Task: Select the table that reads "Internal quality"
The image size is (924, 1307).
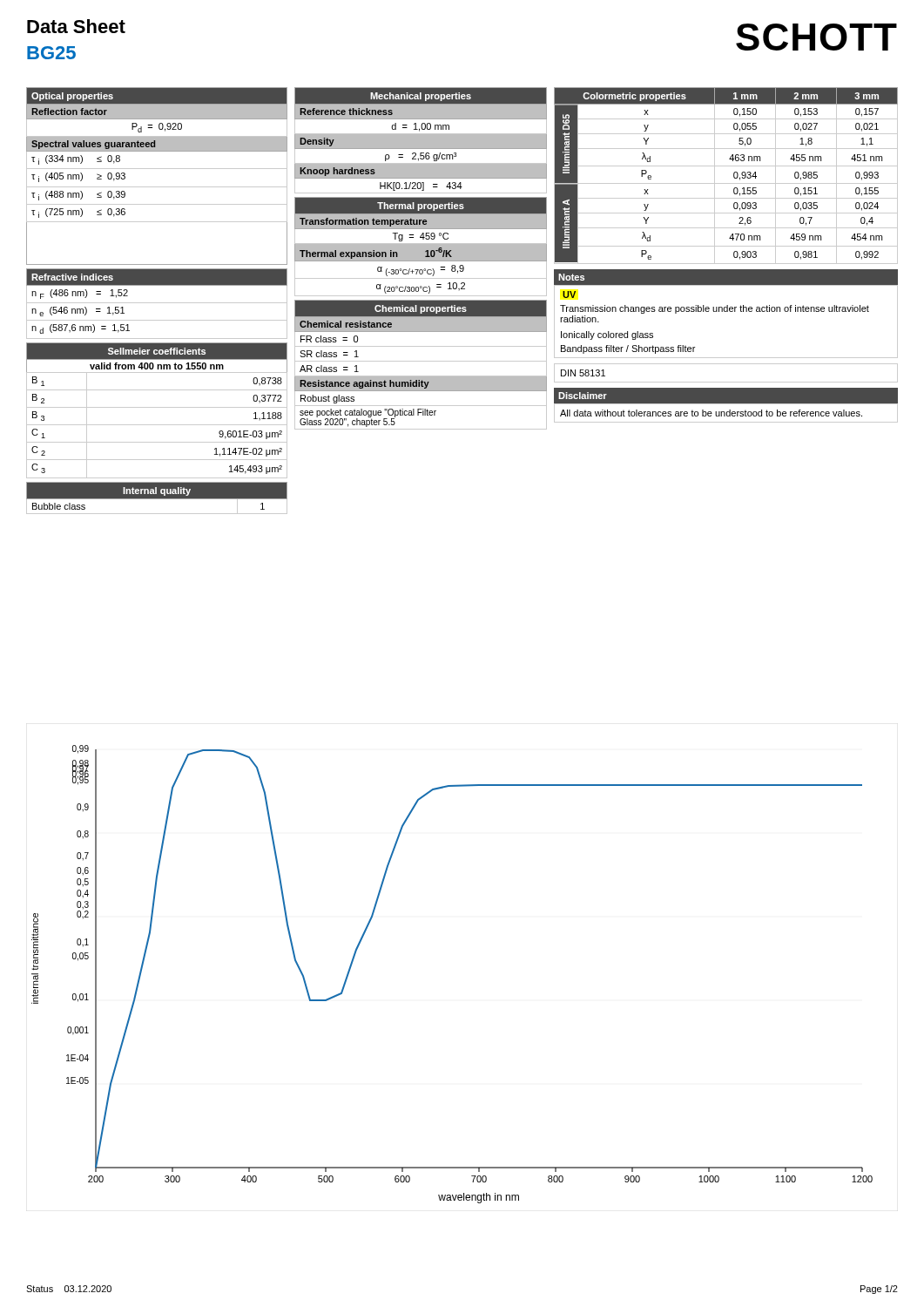Action: pos(157,498)
